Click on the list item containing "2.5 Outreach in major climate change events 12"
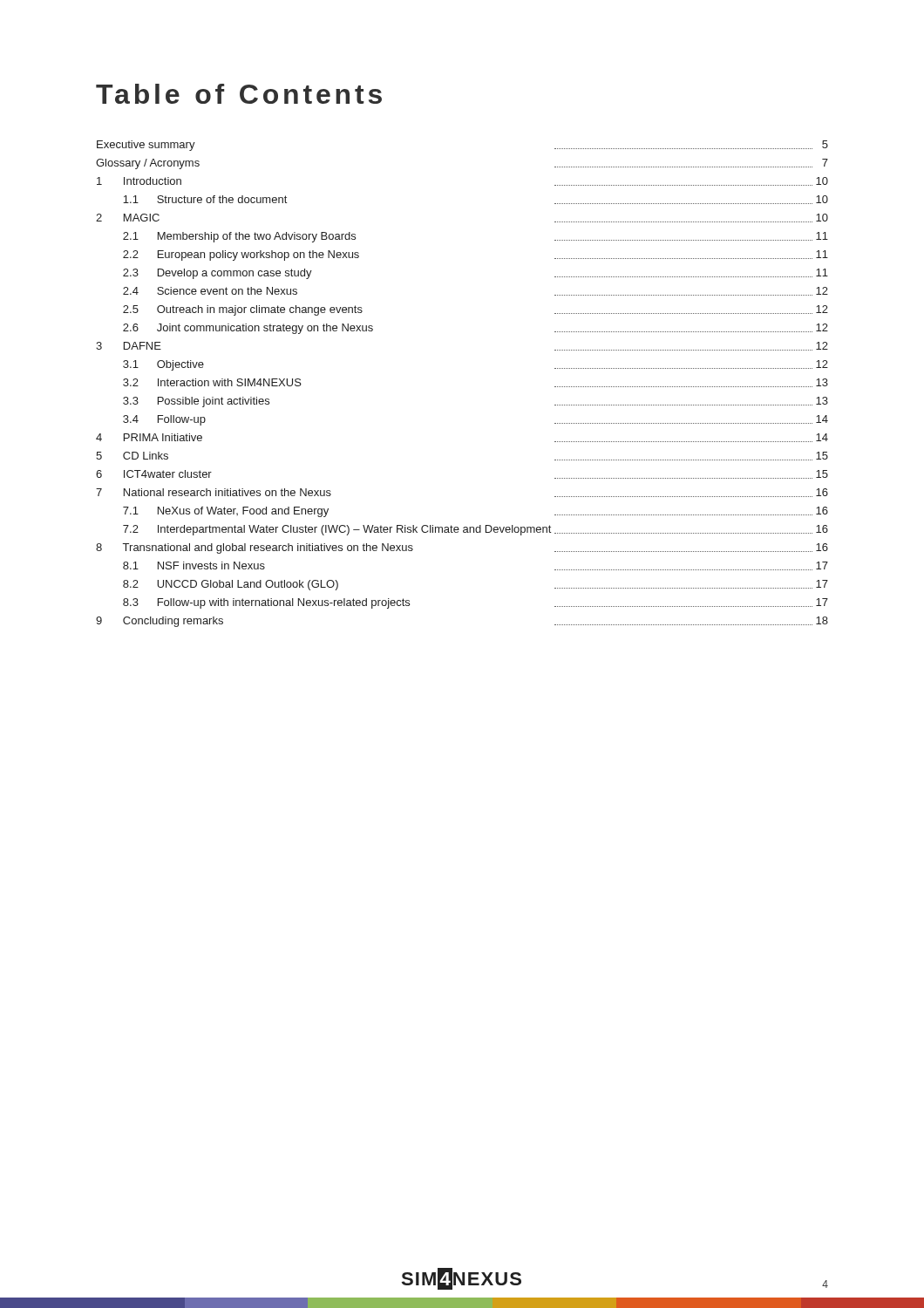Image resolution: width=924 pixels, height=1308 pixels. click(x=259, y=310)
